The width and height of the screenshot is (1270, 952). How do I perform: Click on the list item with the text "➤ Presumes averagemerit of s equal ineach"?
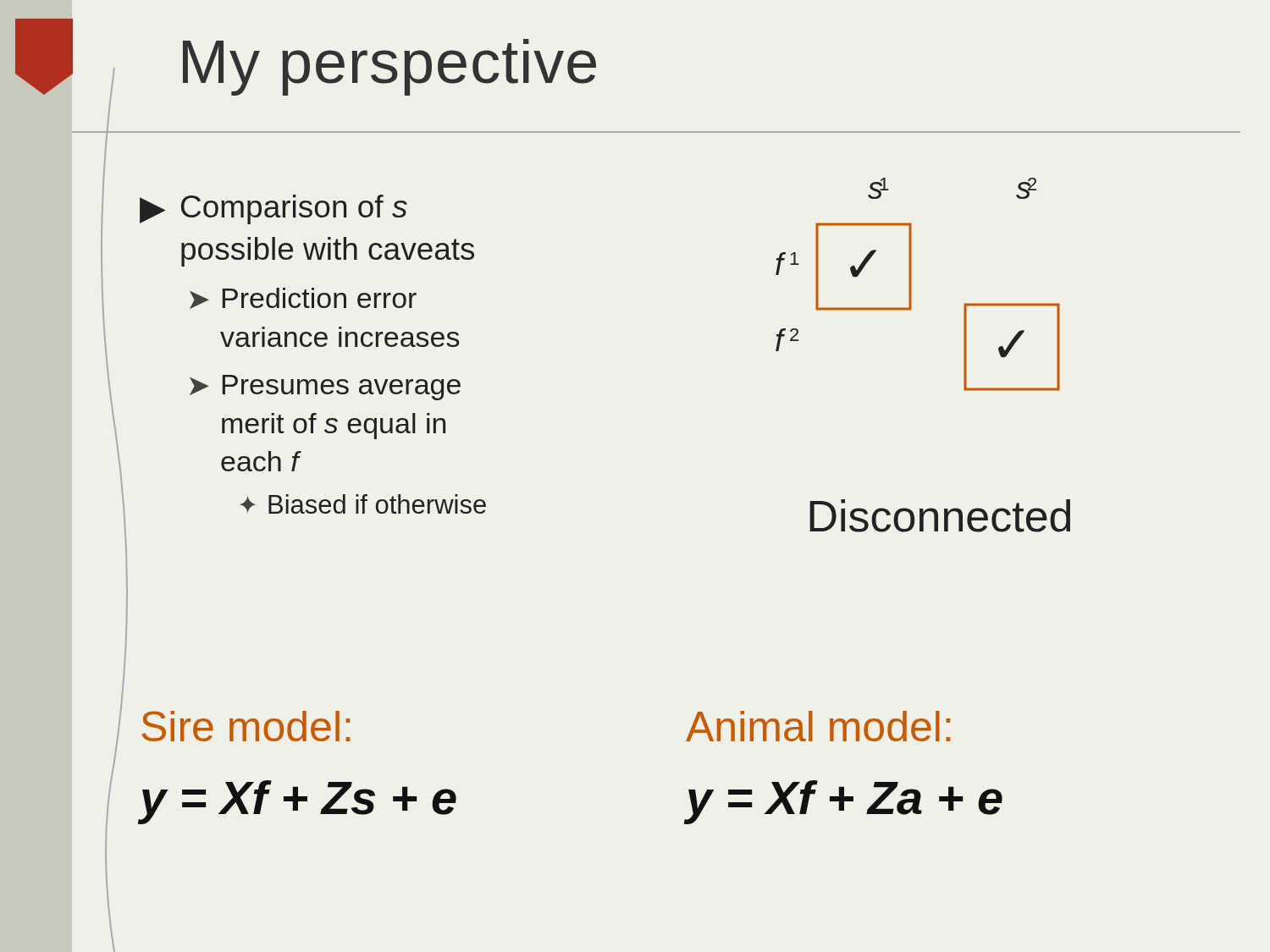(324, 424)
